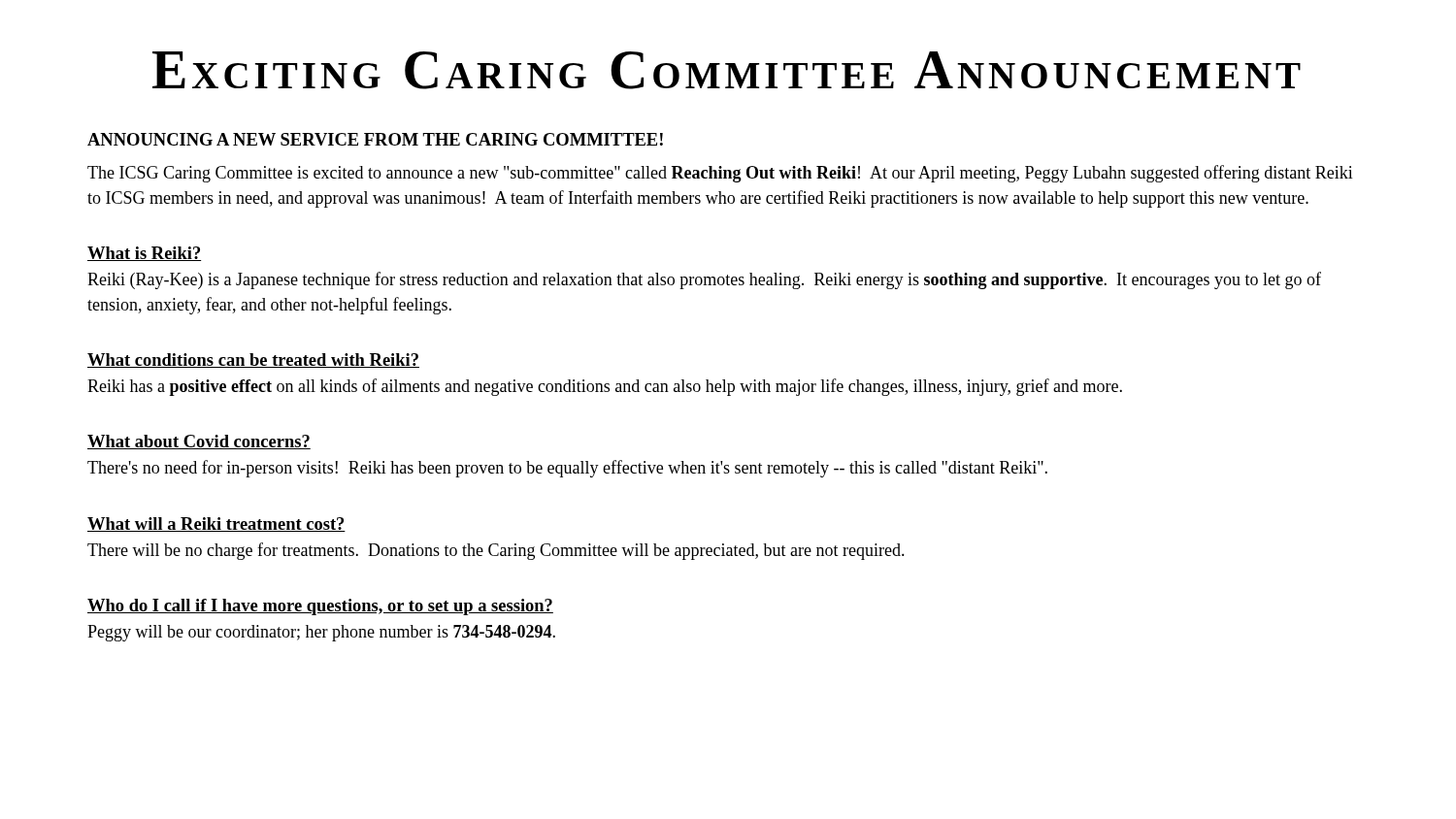The height and width of the screenshot is (819, 1456).
Task: Select the section header containing "What about Covid"
Action: [199, 442]
